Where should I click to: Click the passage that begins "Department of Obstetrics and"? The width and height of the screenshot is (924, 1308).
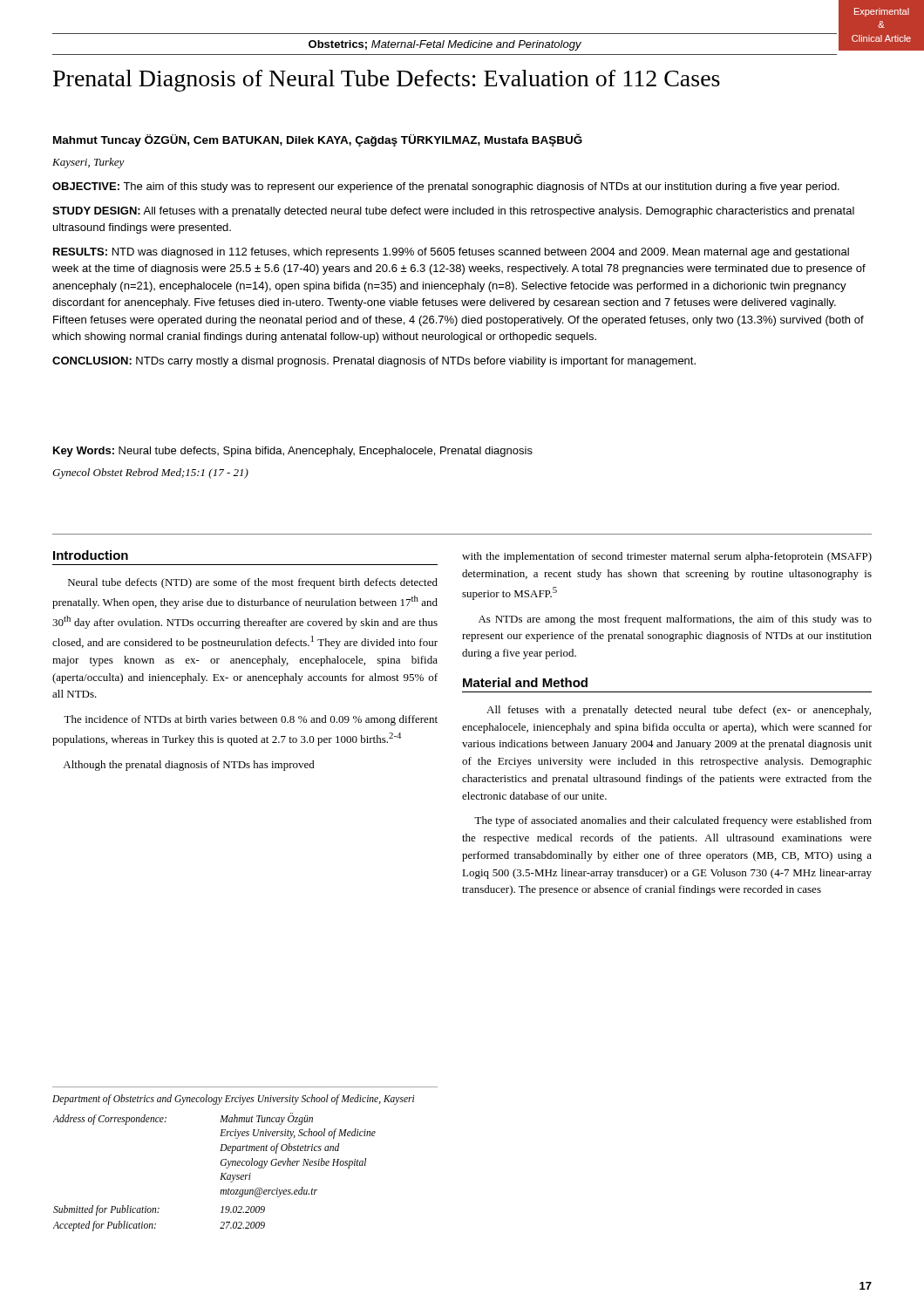point(233,1099)
